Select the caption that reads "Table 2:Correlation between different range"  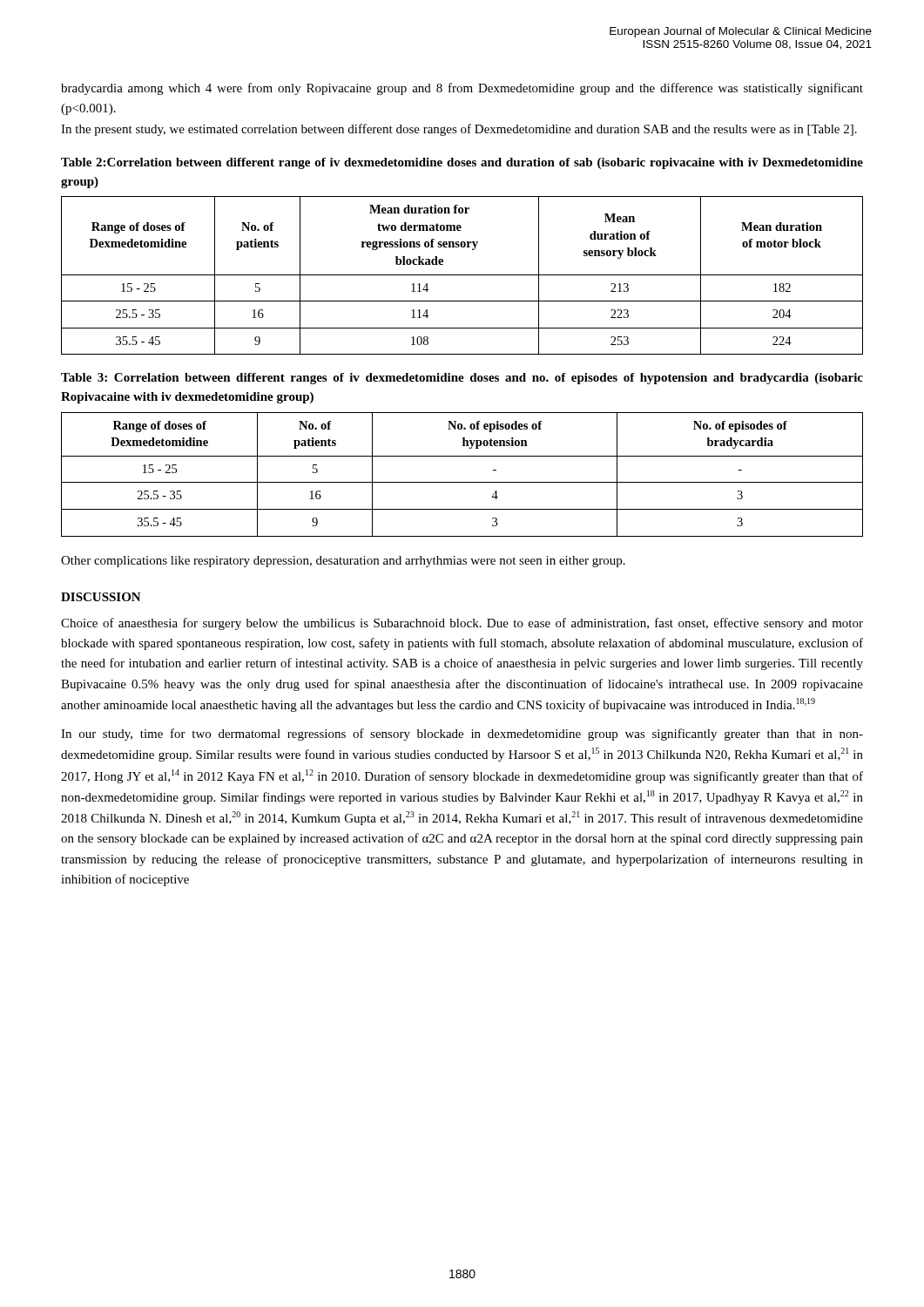coord(462,171)
